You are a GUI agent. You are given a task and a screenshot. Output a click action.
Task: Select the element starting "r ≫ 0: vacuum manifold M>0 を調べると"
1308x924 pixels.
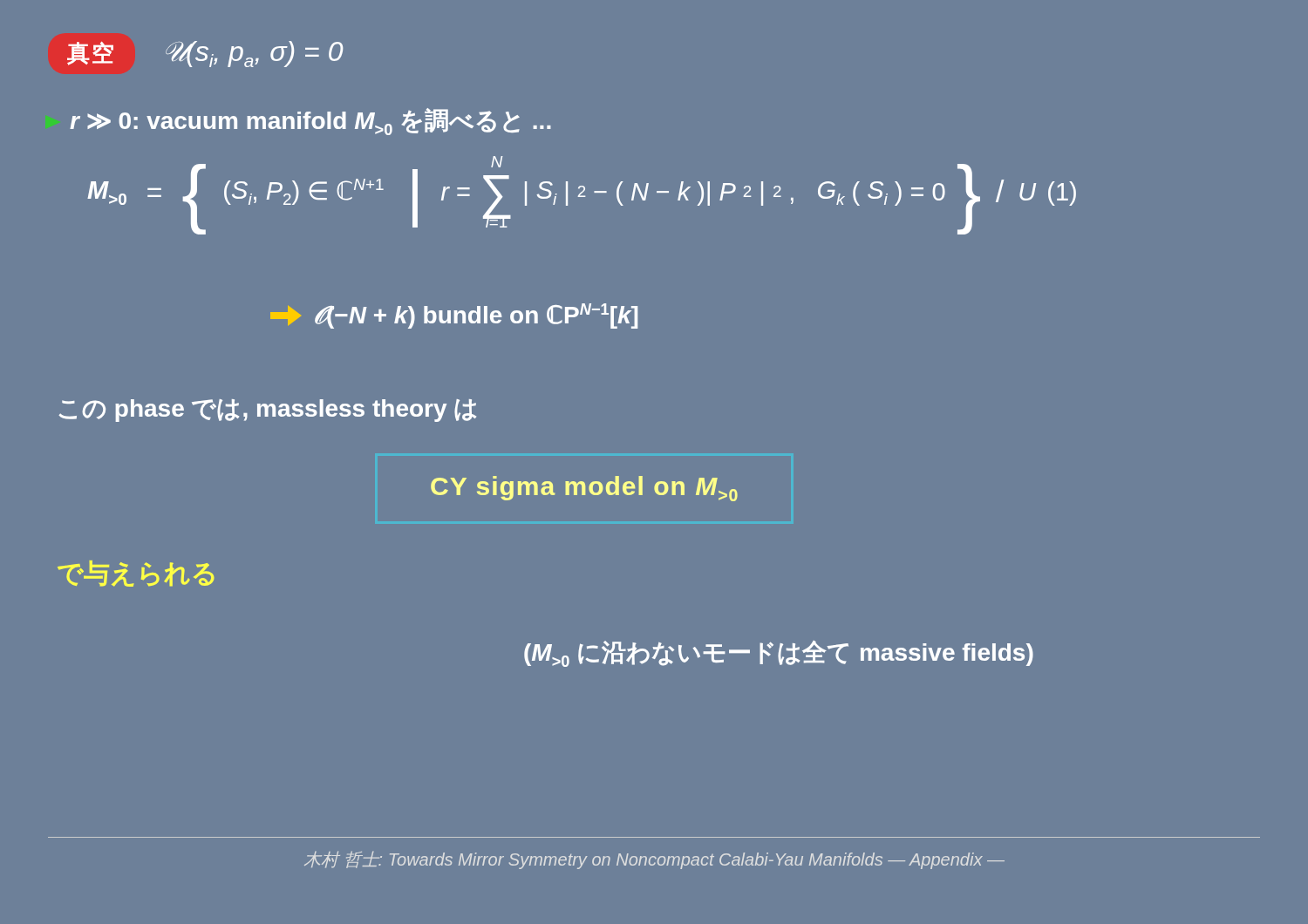298,122
